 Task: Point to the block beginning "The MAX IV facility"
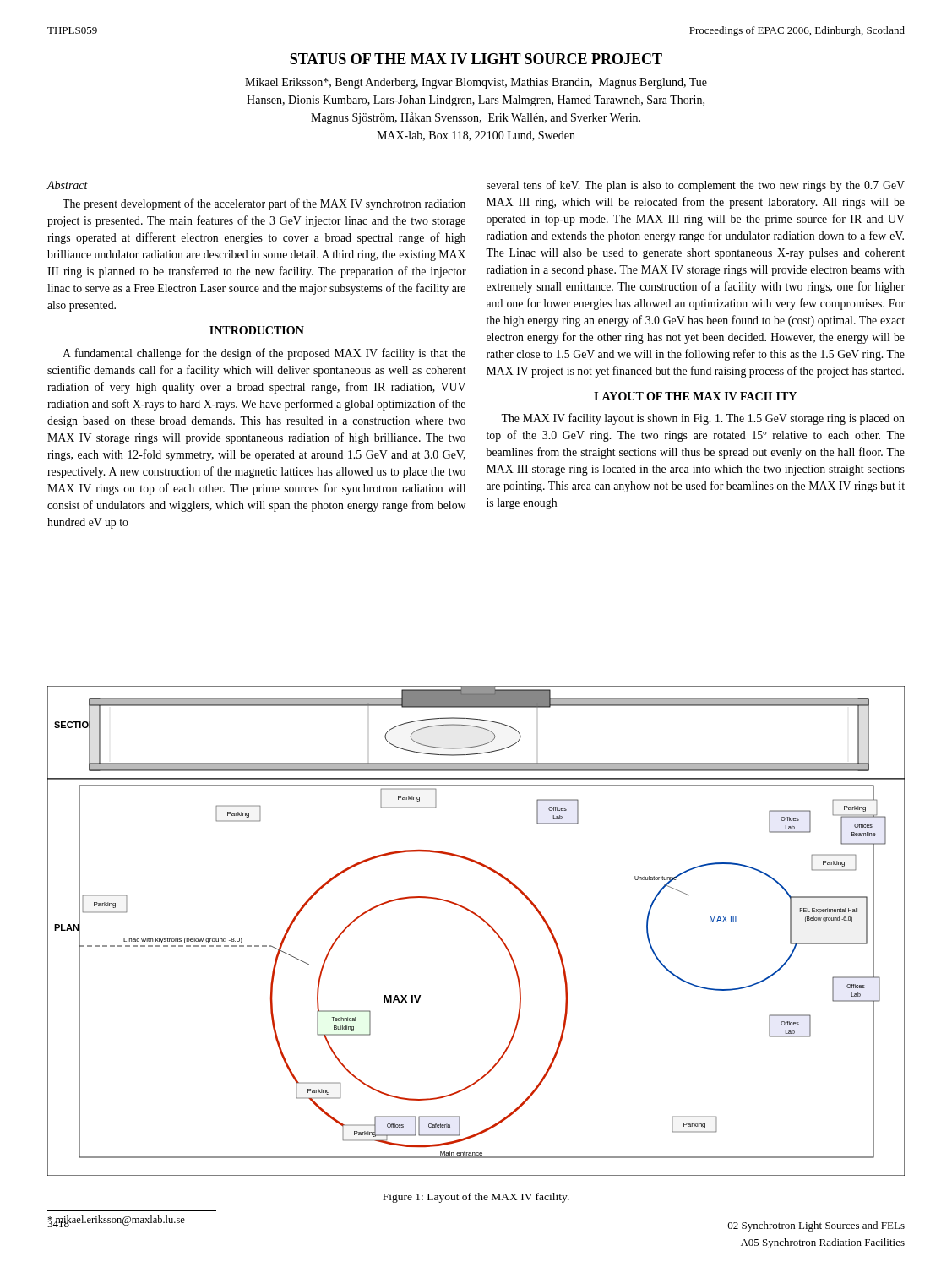[x=695, y=461]
